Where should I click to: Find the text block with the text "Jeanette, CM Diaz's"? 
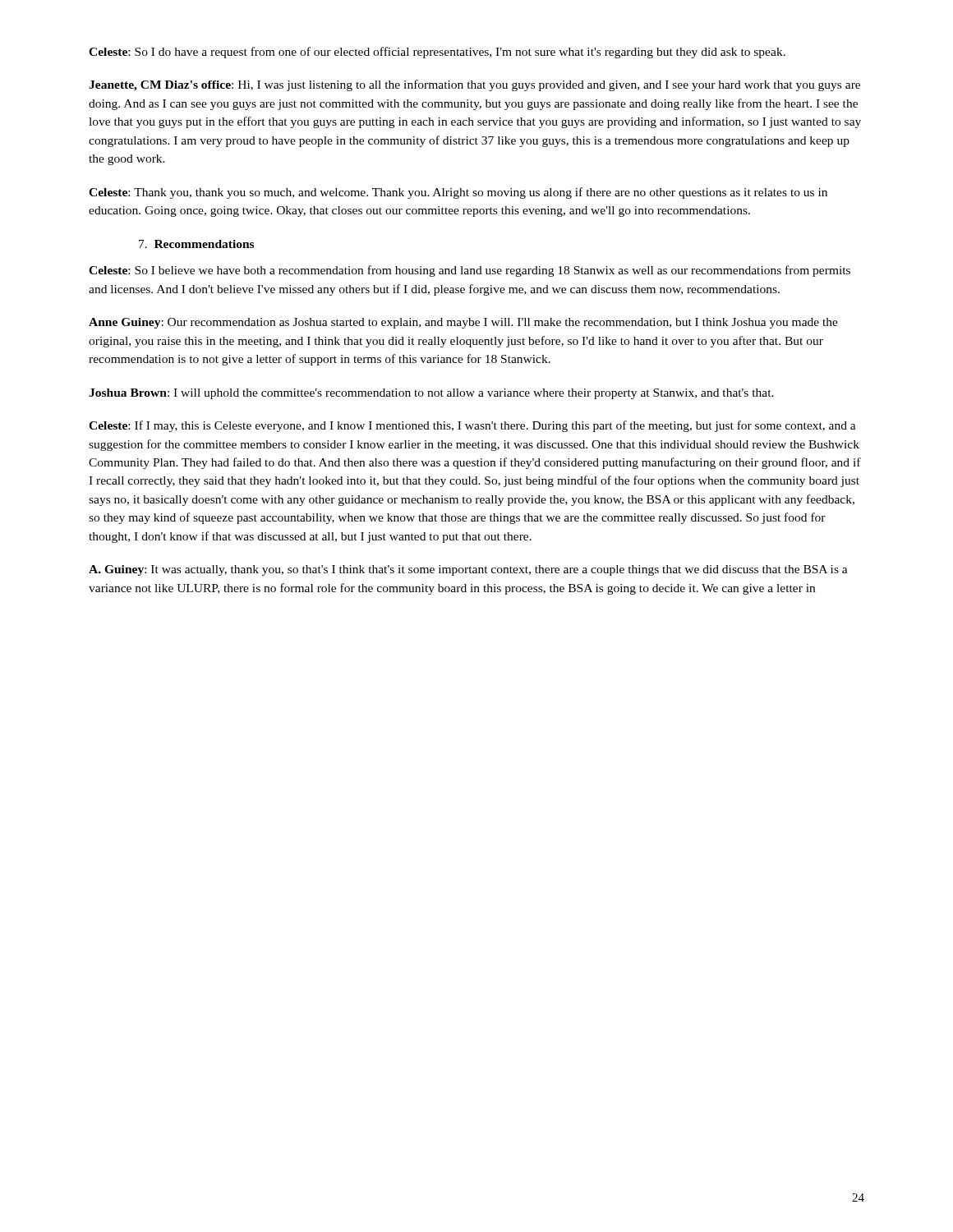click(475, 121)
